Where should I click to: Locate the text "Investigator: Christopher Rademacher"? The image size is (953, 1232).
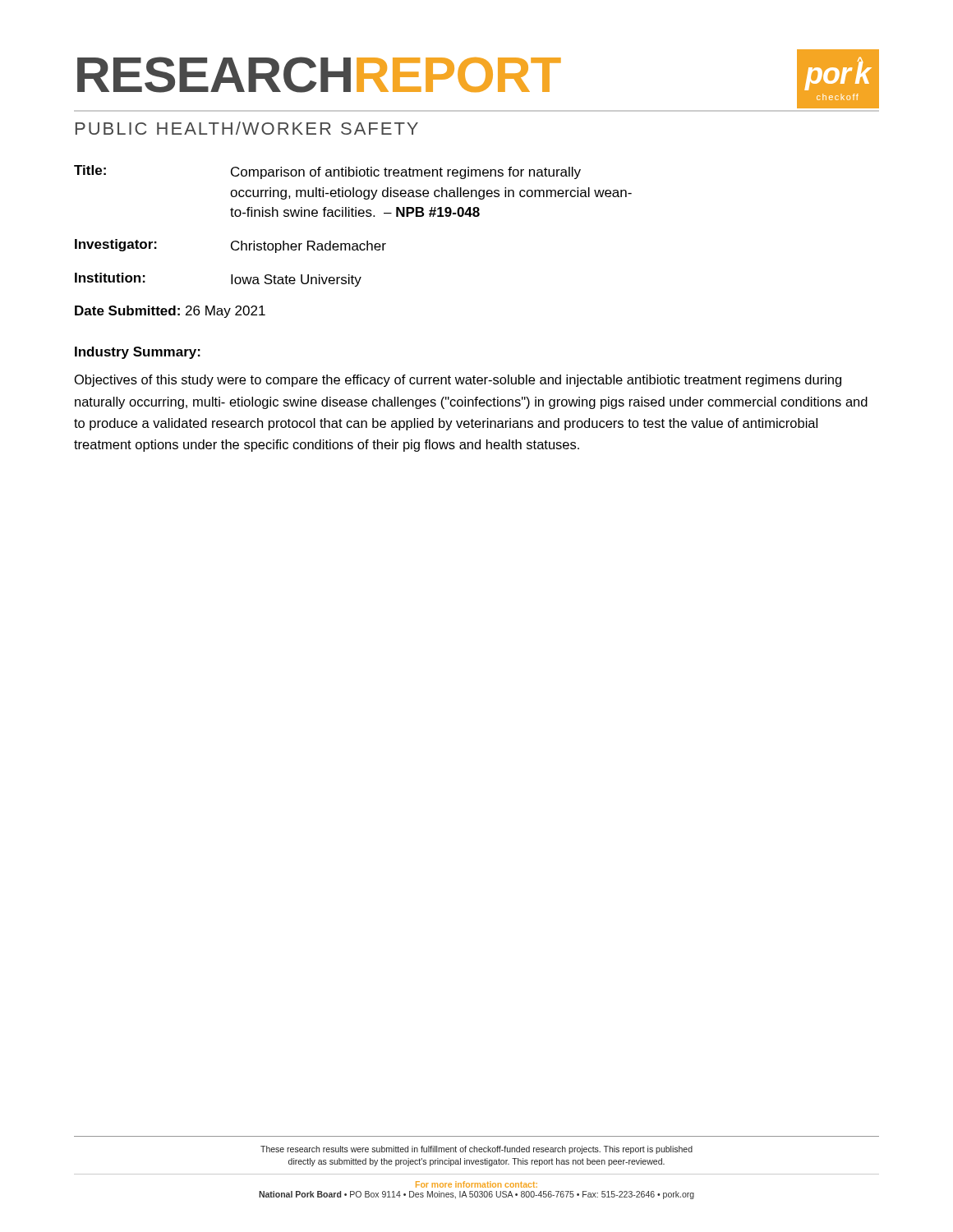coord(230,247)
